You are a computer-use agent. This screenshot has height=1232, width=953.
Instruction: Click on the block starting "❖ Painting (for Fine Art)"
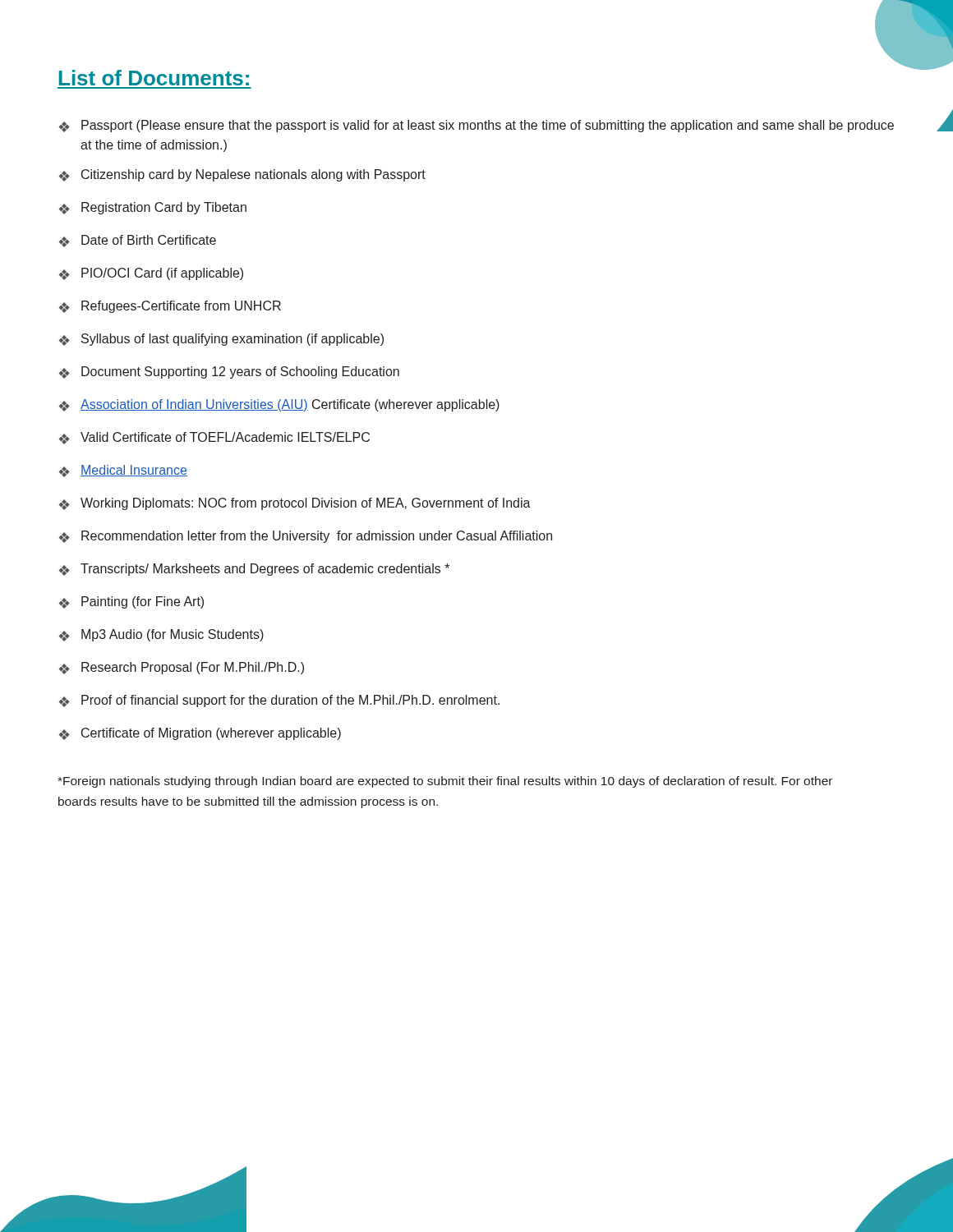(131, 602)
